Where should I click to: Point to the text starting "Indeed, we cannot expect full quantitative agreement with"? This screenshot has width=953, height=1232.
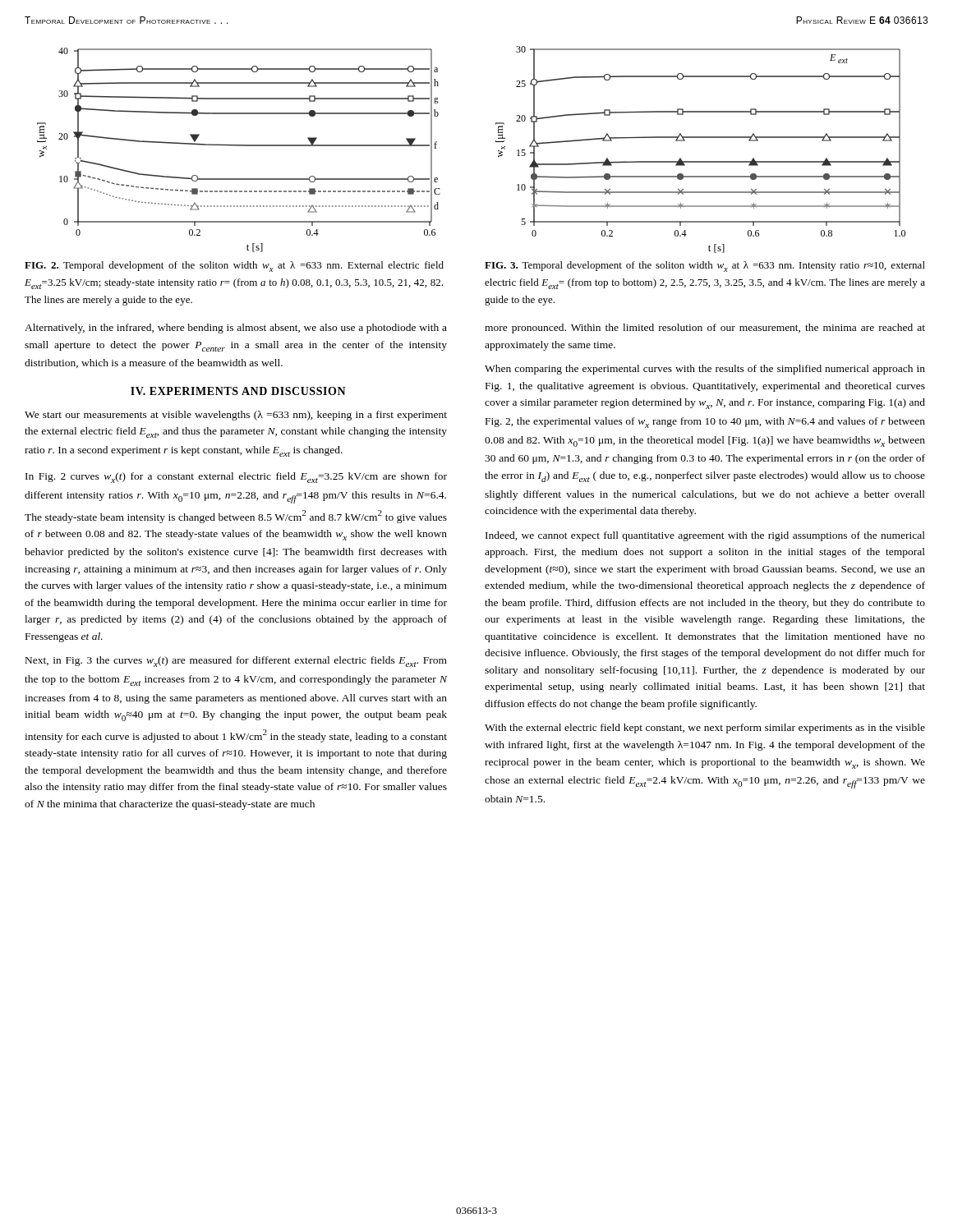(x=705, y=619)
